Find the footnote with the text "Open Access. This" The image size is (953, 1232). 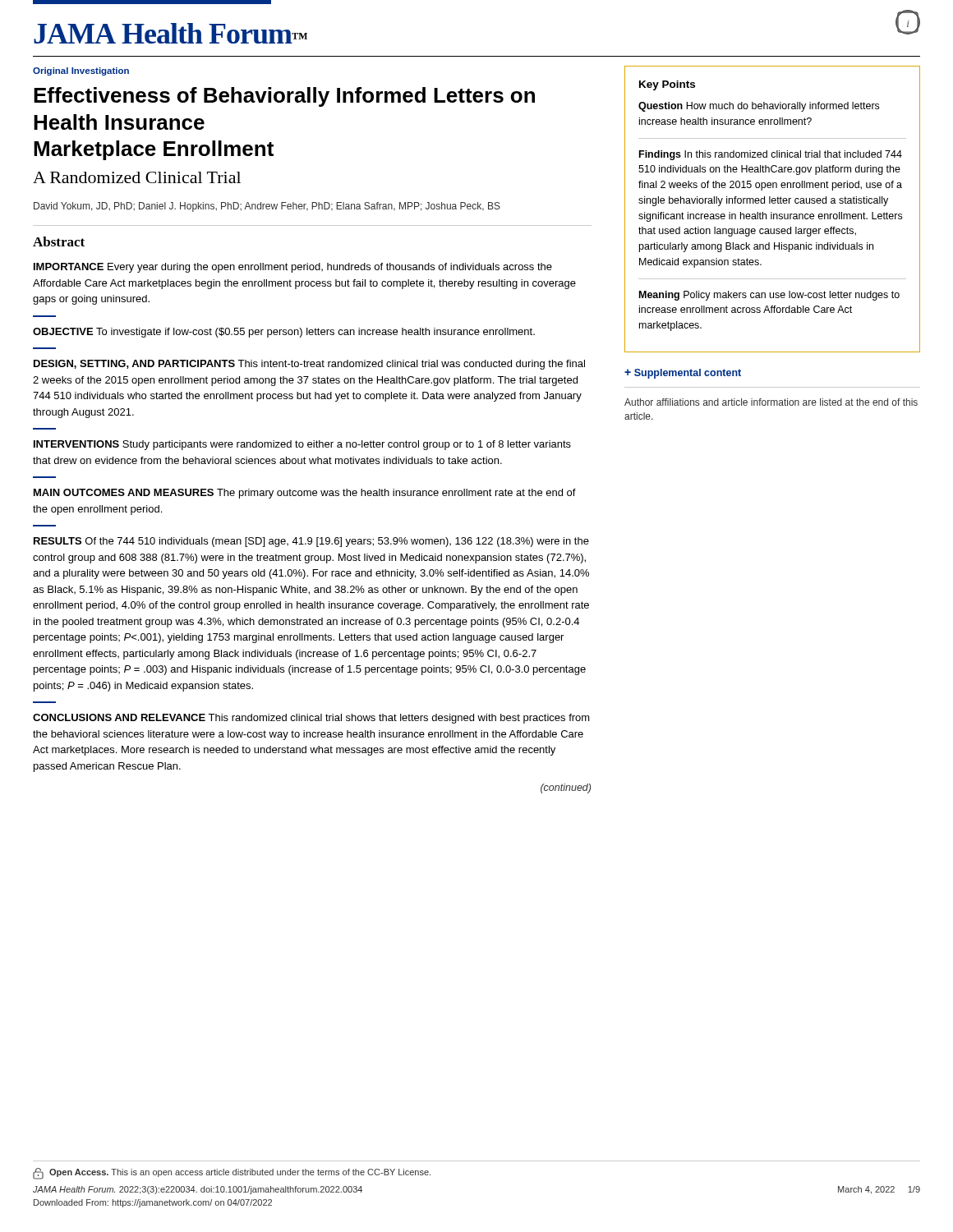coord(232,1173)
